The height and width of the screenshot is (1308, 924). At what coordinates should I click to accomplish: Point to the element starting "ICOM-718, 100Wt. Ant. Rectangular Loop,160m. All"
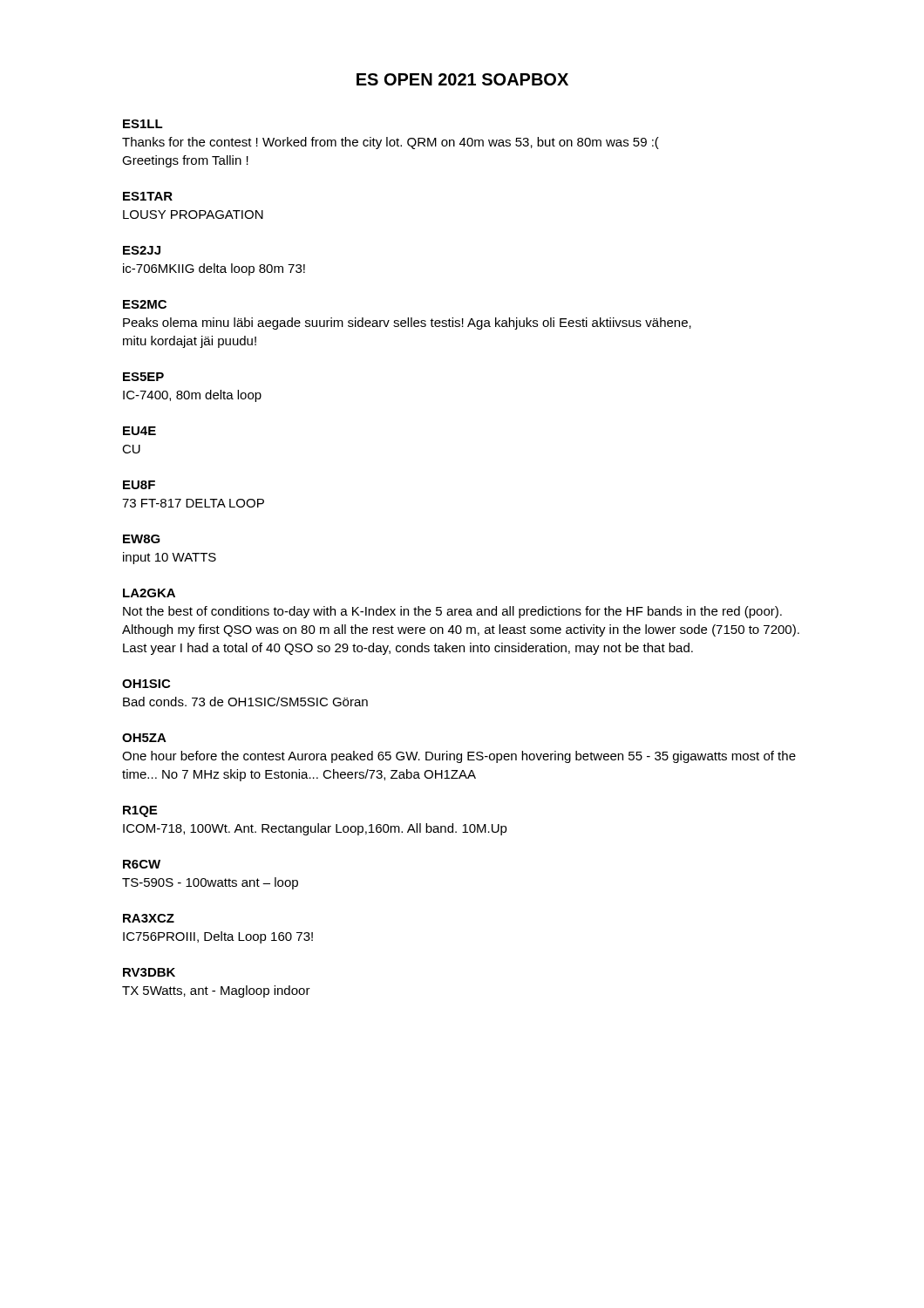coord(315,828)
